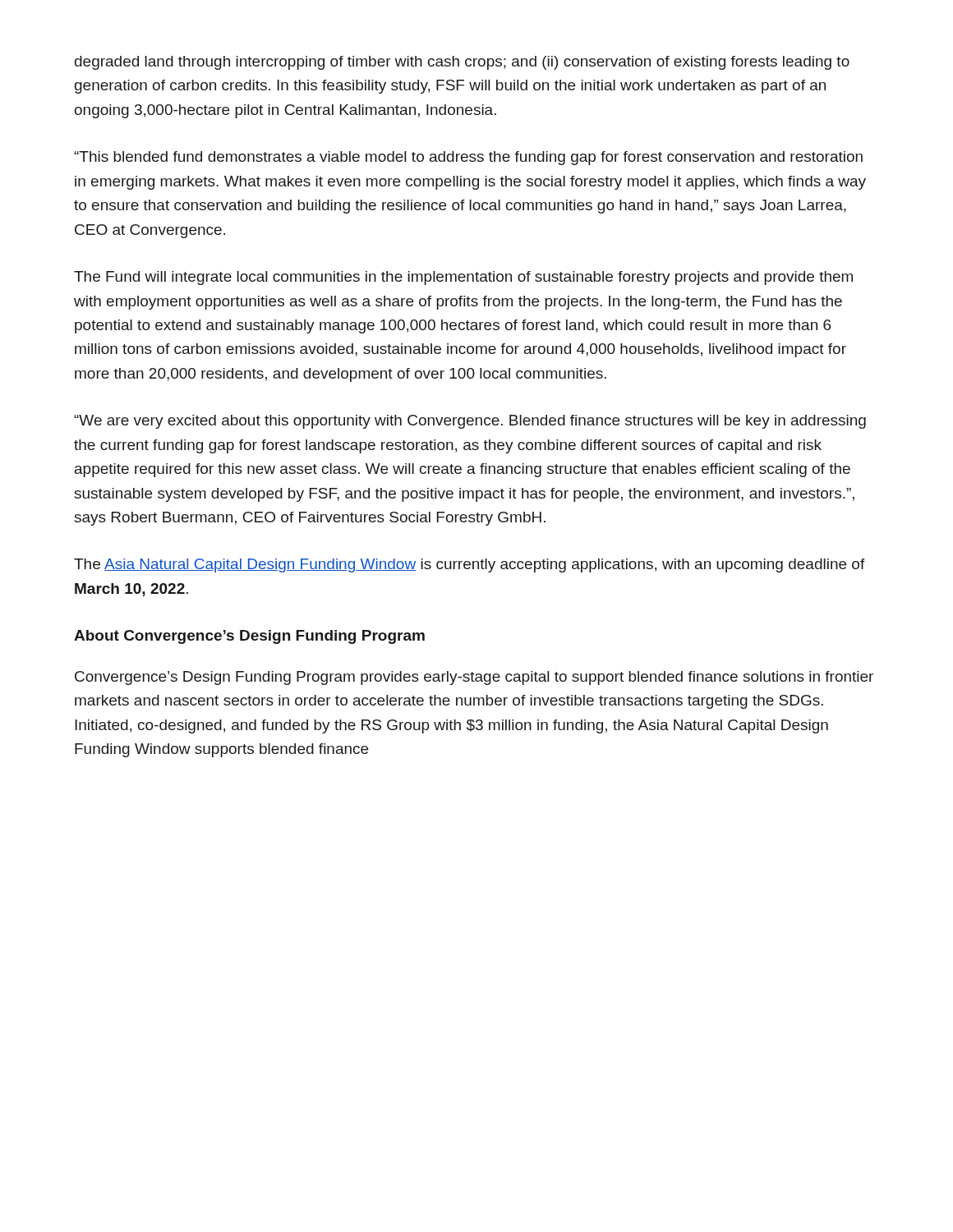Find the block on this page that starts "“We are very excited about this"
953x1232 pixels.
tap(470, 469)
